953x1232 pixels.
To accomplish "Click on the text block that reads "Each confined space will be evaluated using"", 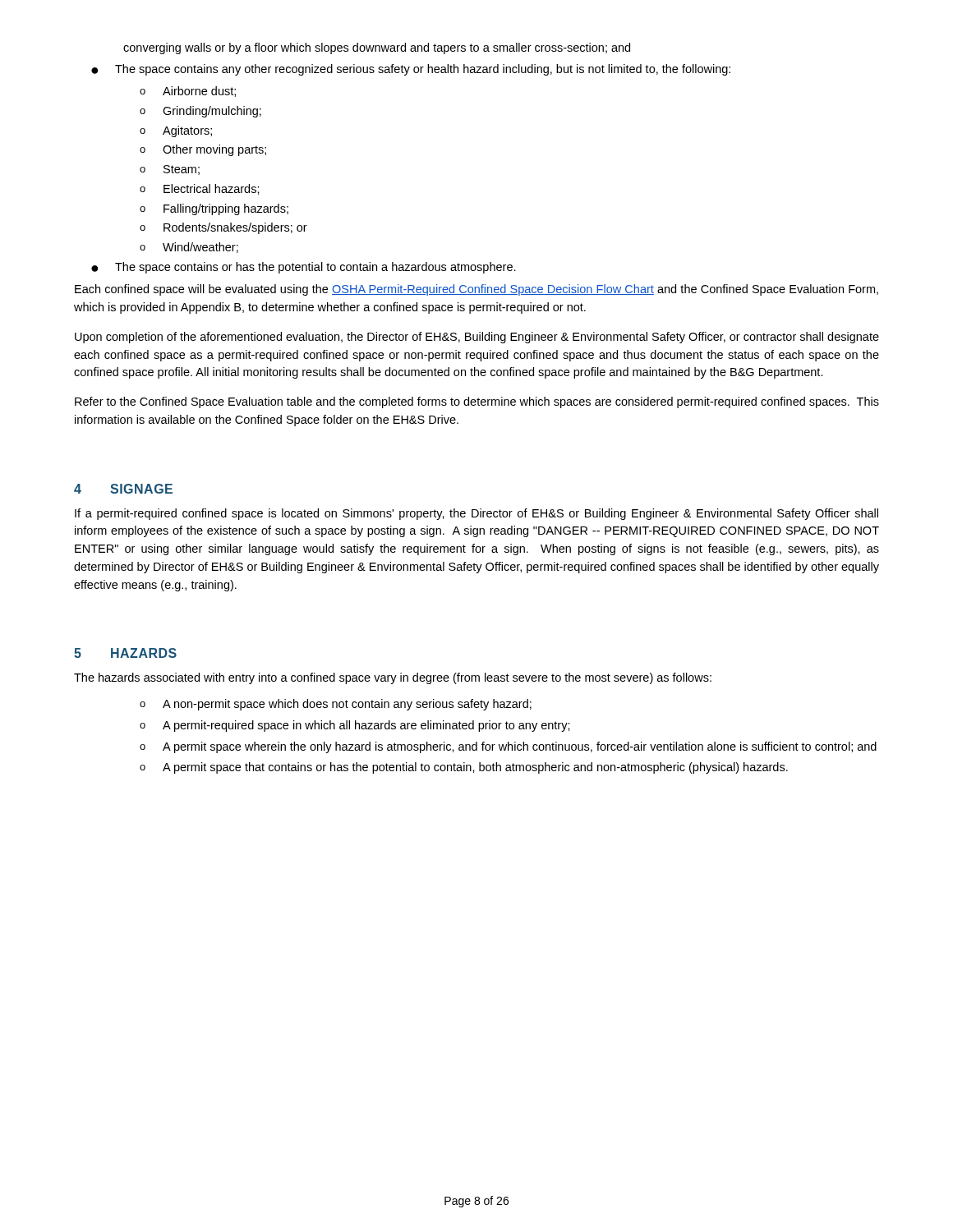I will click(x=476, y=298).
